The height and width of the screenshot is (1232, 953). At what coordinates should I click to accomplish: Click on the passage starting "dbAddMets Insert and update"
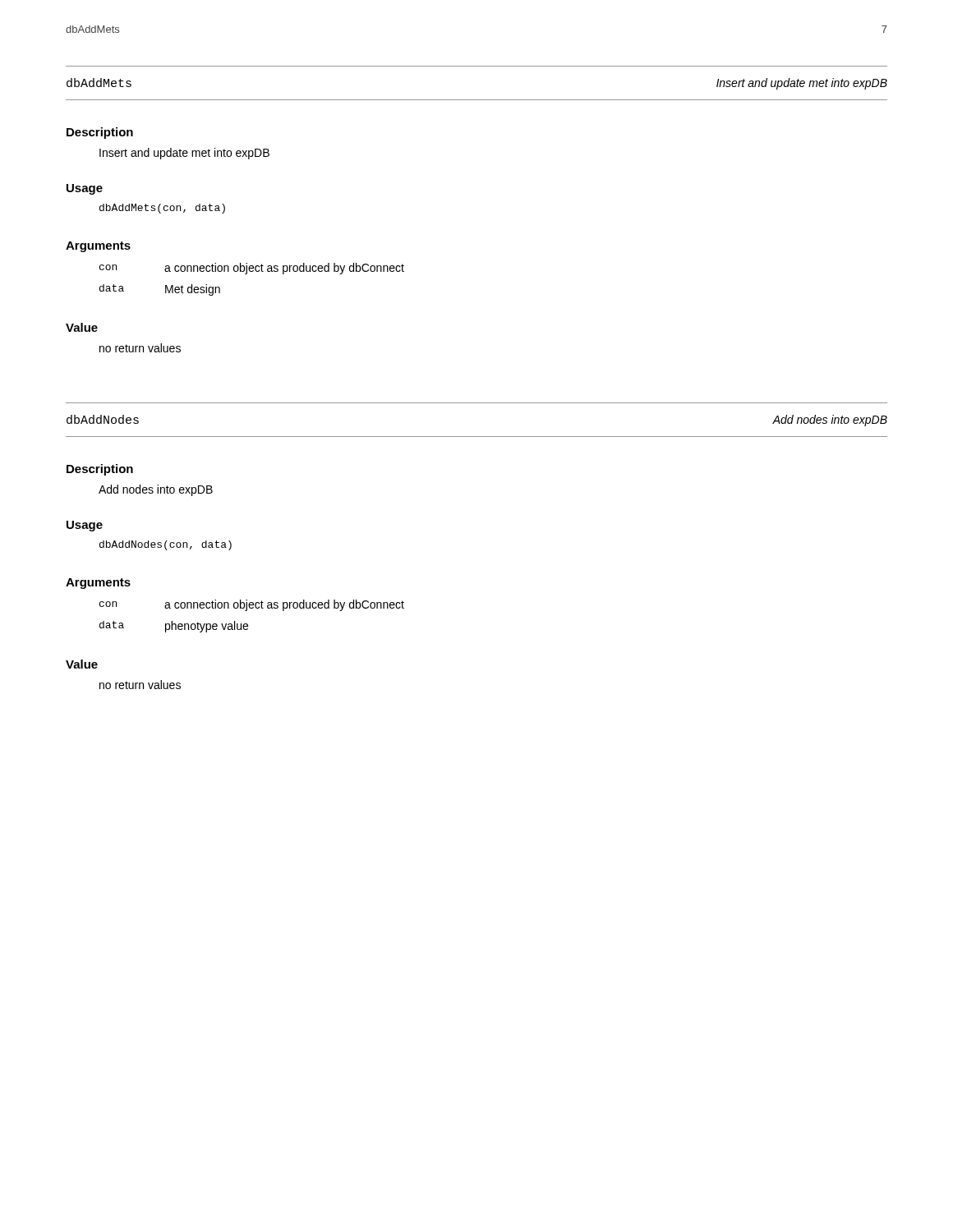point(97,83)
